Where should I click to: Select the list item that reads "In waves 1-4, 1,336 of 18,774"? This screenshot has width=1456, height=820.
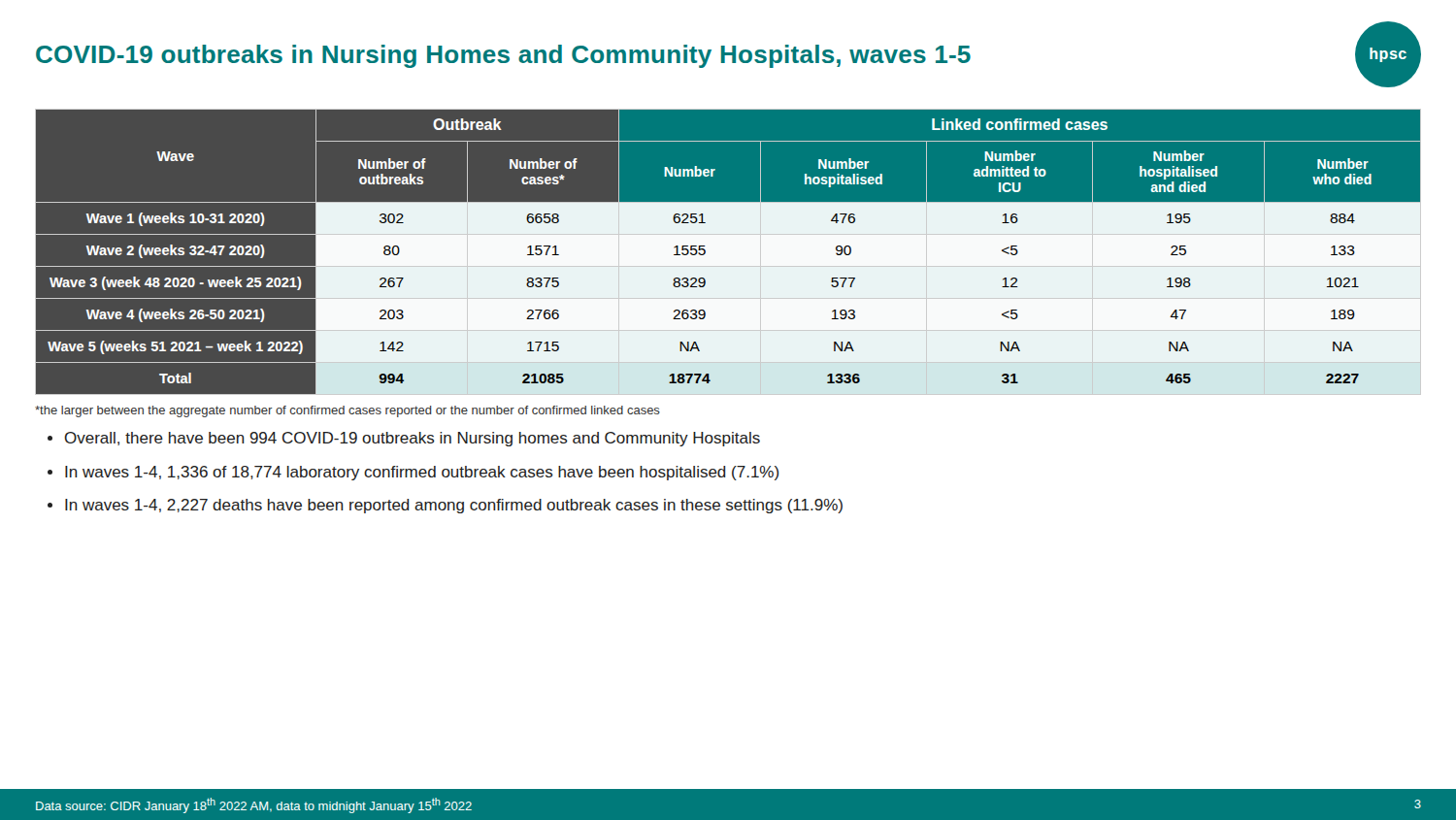[422, 472]
